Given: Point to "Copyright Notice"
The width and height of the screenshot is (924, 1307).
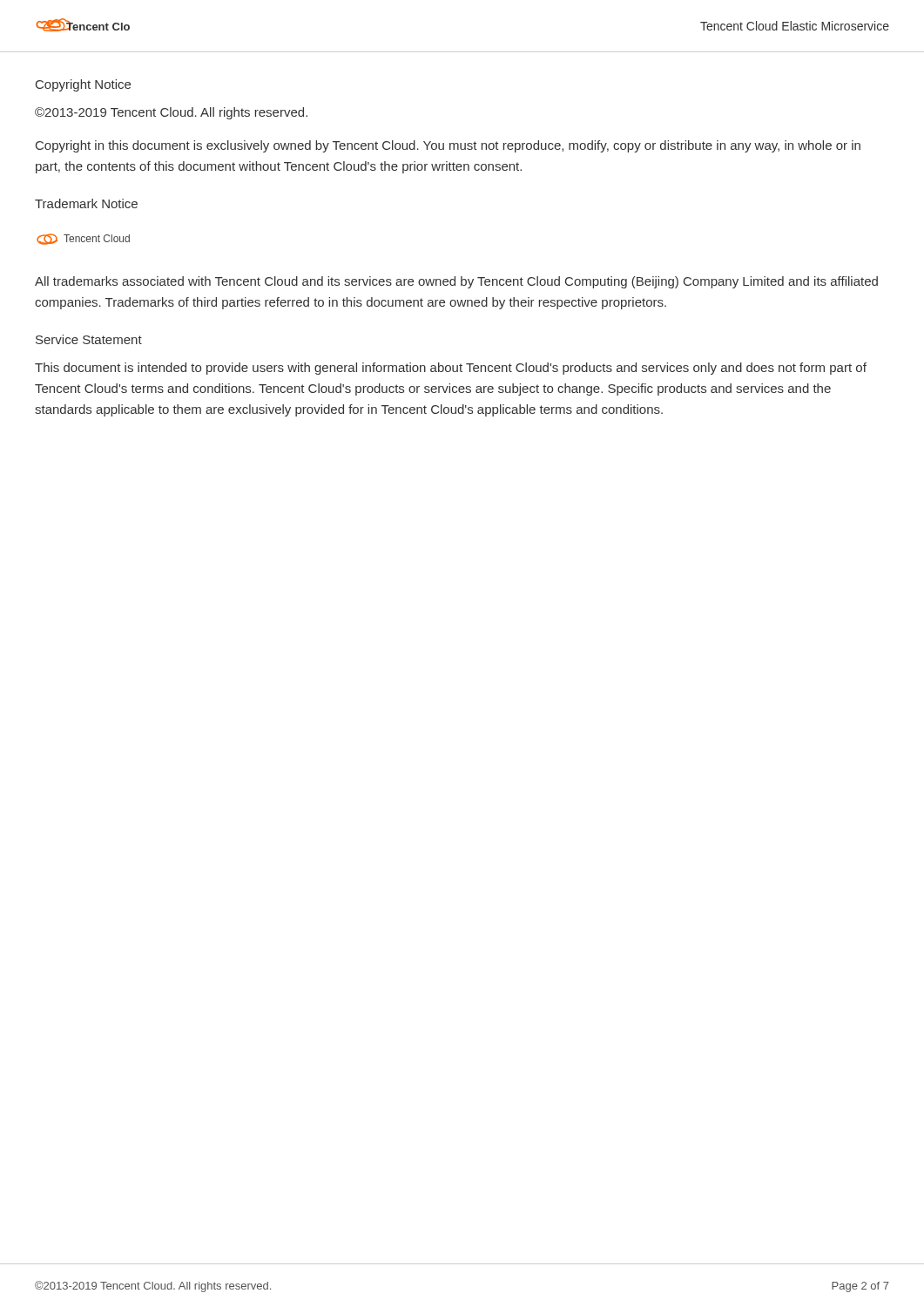Looking at the screenshot, I should coord(83,84).
